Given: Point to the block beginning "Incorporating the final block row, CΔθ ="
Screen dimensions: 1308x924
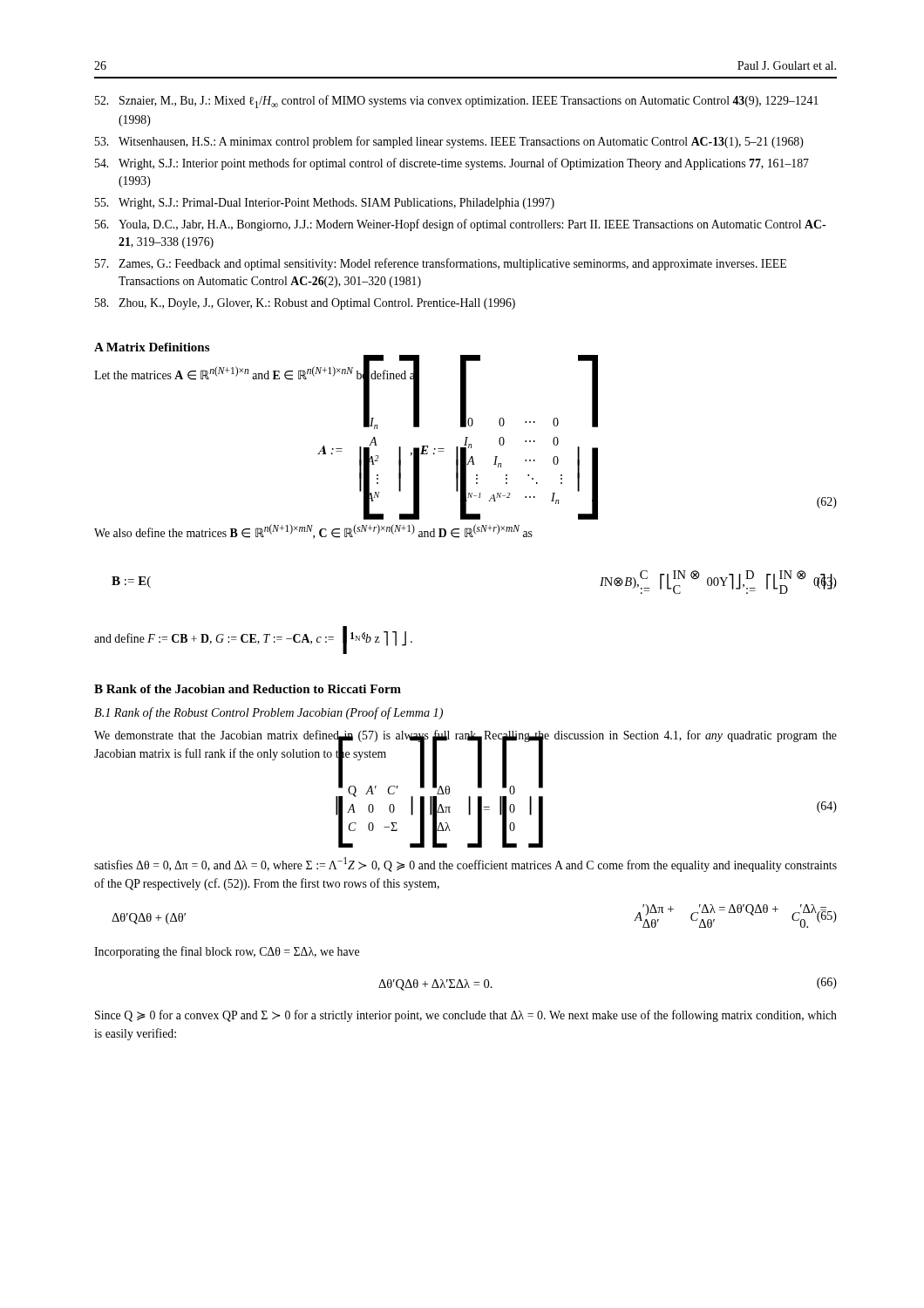Looking at the screenshot, I should (227, 952).
